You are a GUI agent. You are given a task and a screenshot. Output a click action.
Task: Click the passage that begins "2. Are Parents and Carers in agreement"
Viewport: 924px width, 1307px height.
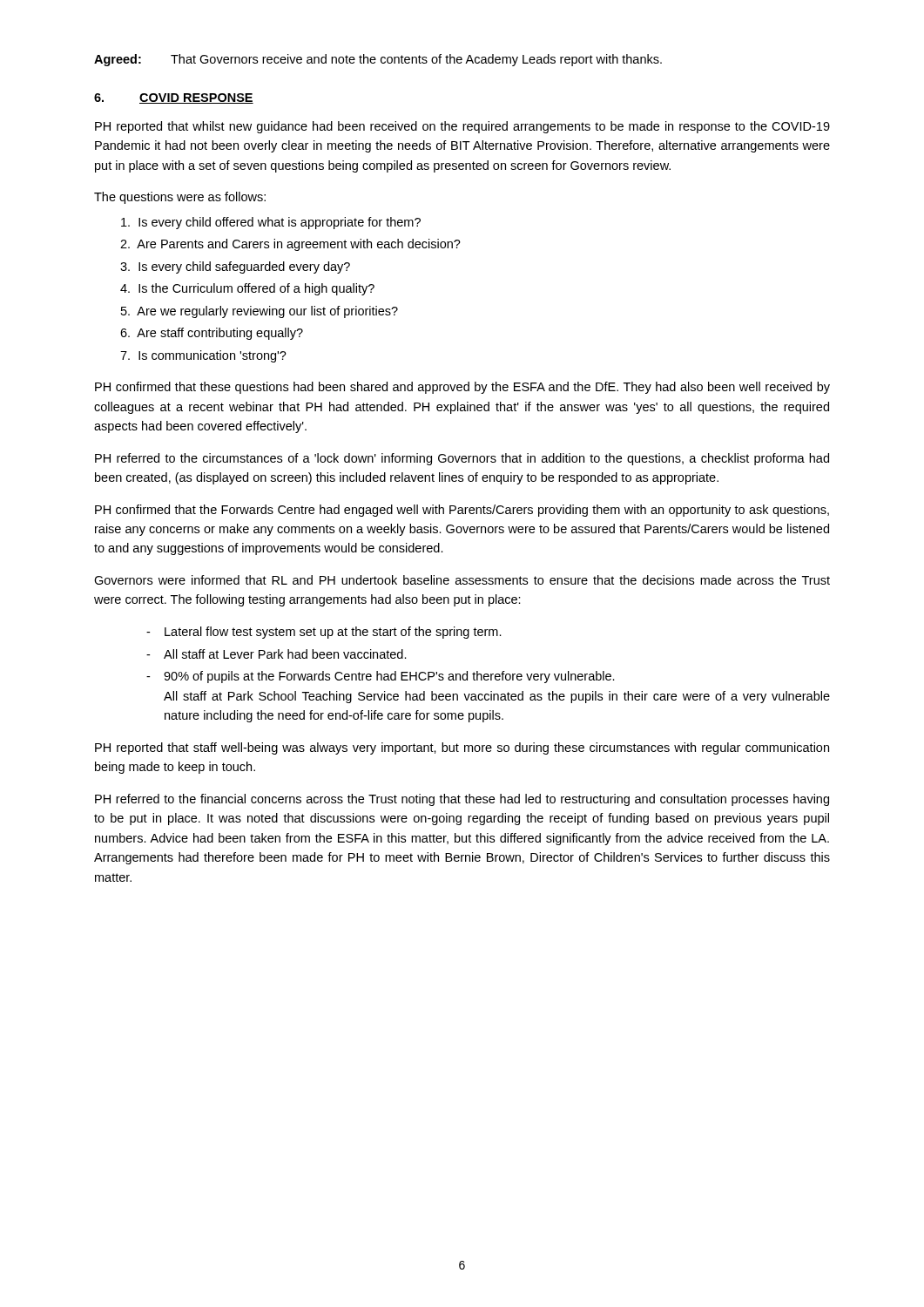pos(290,244)
